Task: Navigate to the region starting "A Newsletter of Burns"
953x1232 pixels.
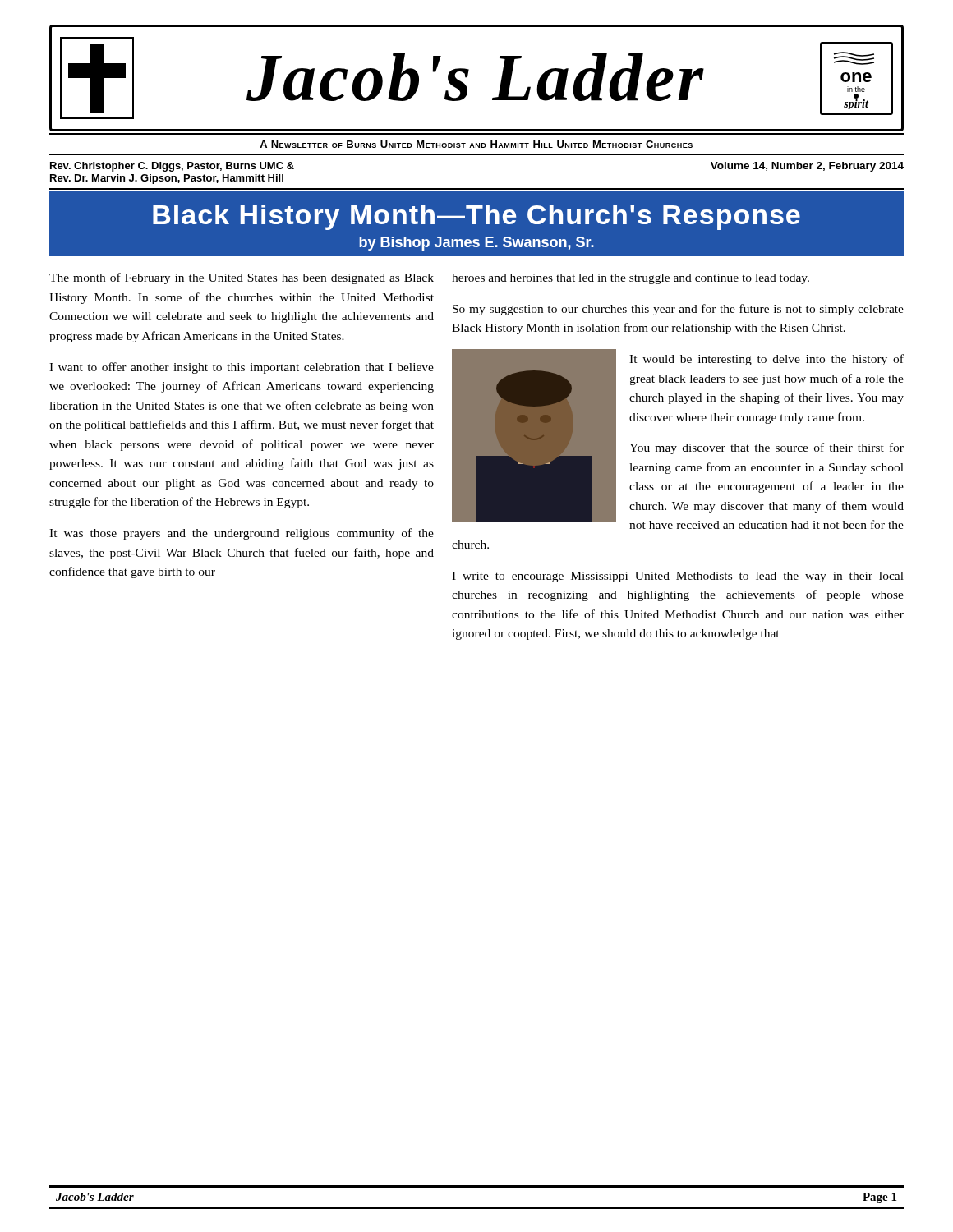Action: [x=476, y=144]
